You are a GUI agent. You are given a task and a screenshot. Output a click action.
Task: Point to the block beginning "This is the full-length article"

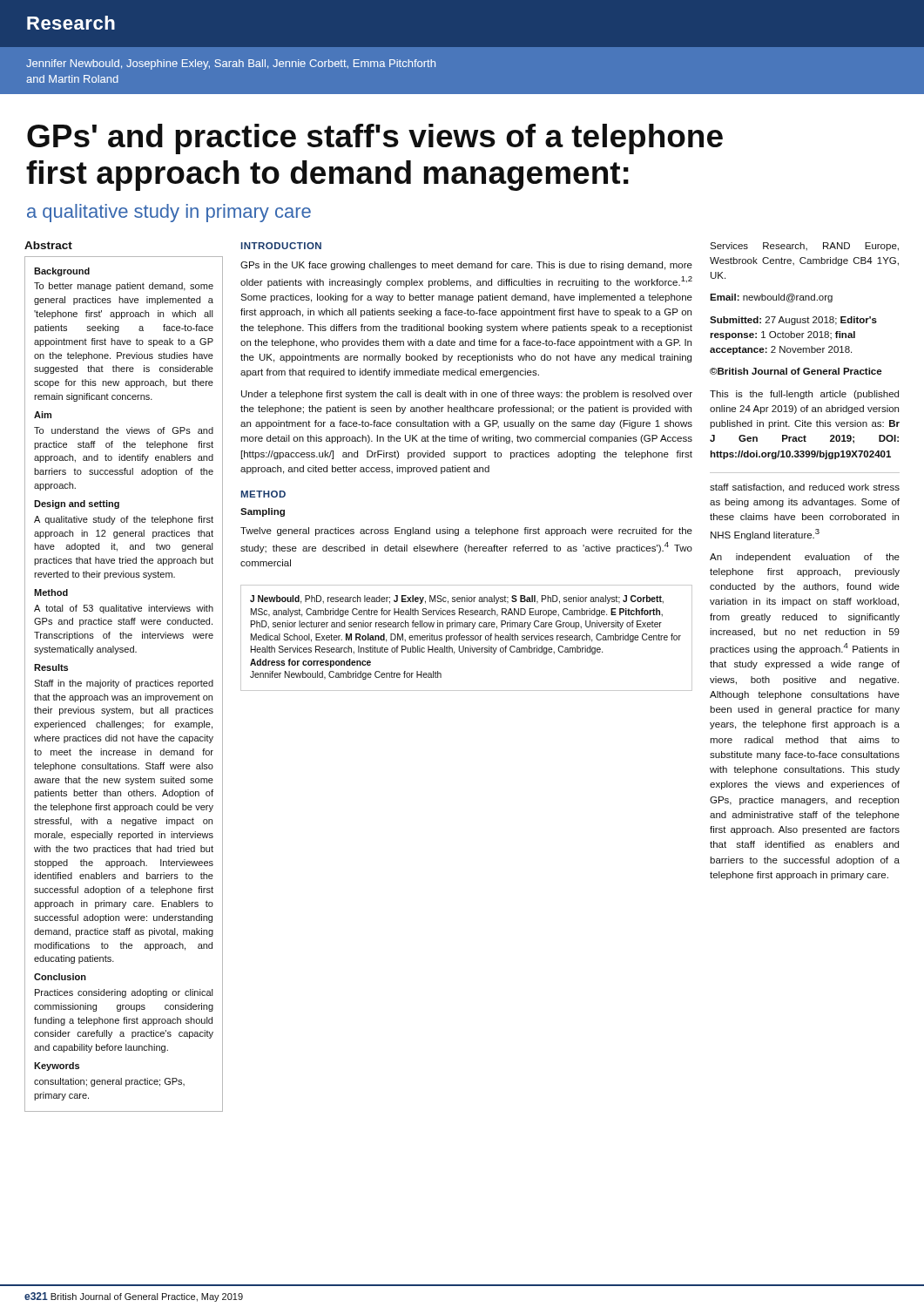805,424
